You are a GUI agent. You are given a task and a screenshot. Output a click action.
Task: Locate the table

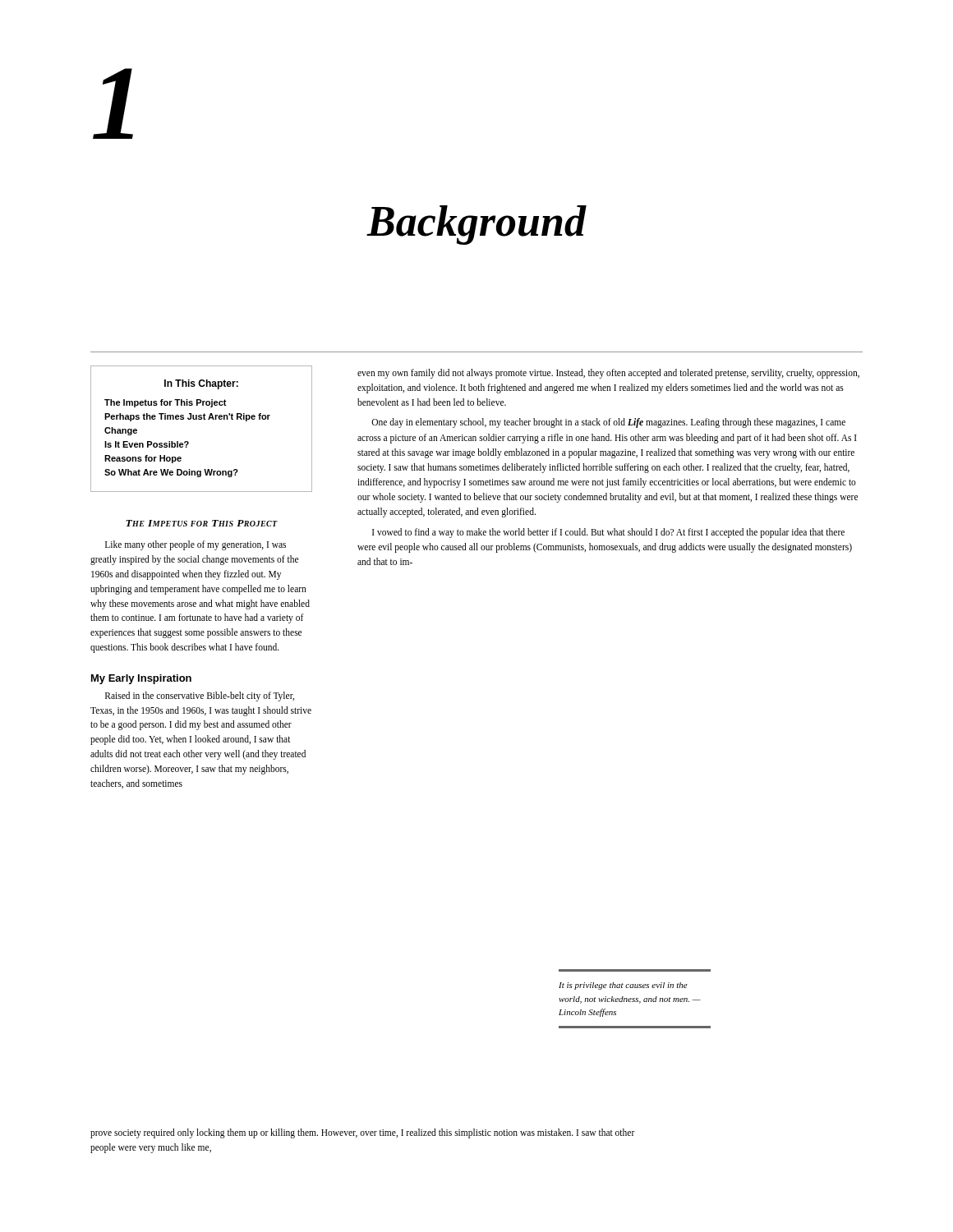pyautogui.click(x=201, y=429)
